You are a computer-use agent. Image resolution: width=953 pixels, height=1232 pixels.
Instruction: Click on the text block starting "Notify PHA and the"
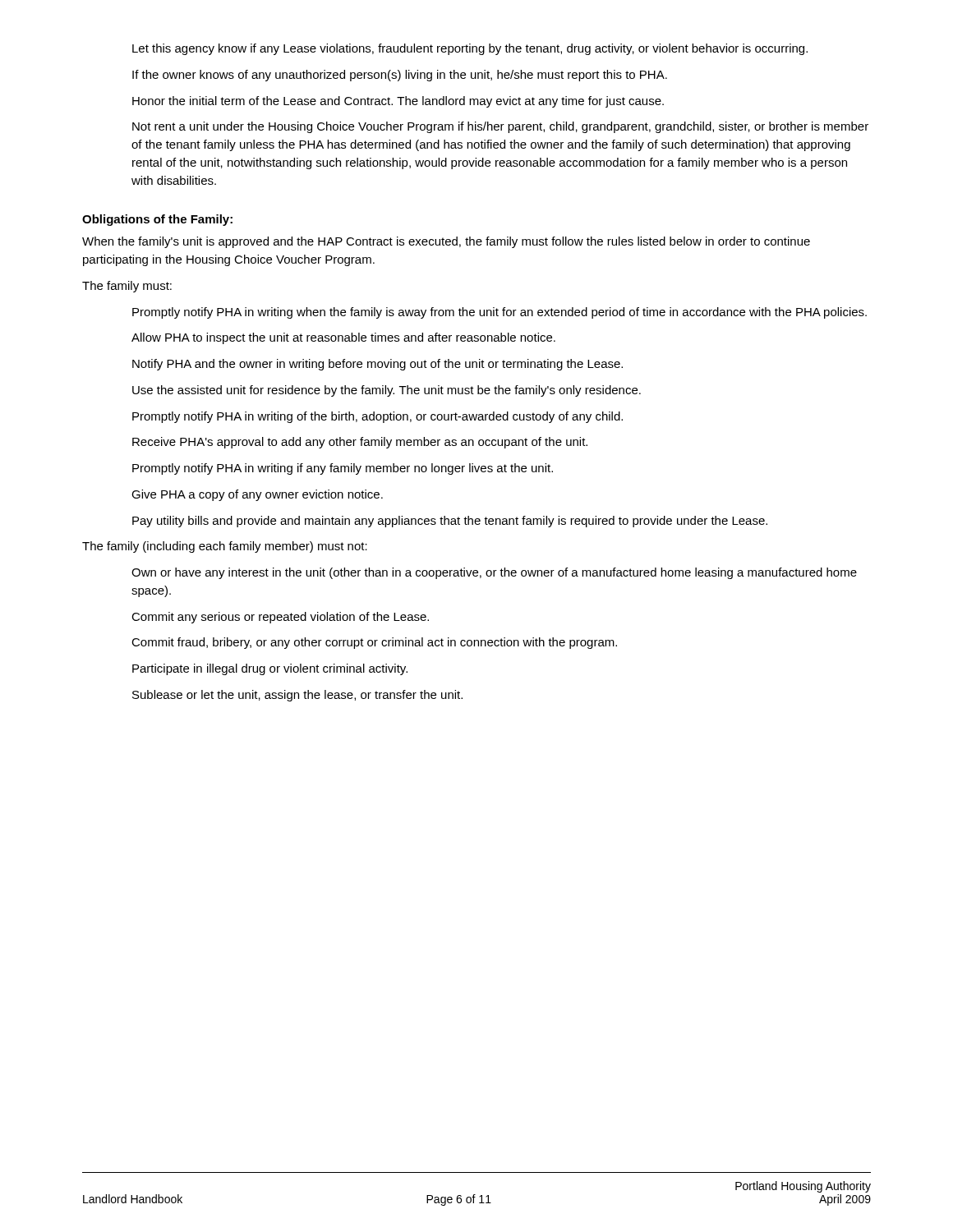(x=501, y=364)
